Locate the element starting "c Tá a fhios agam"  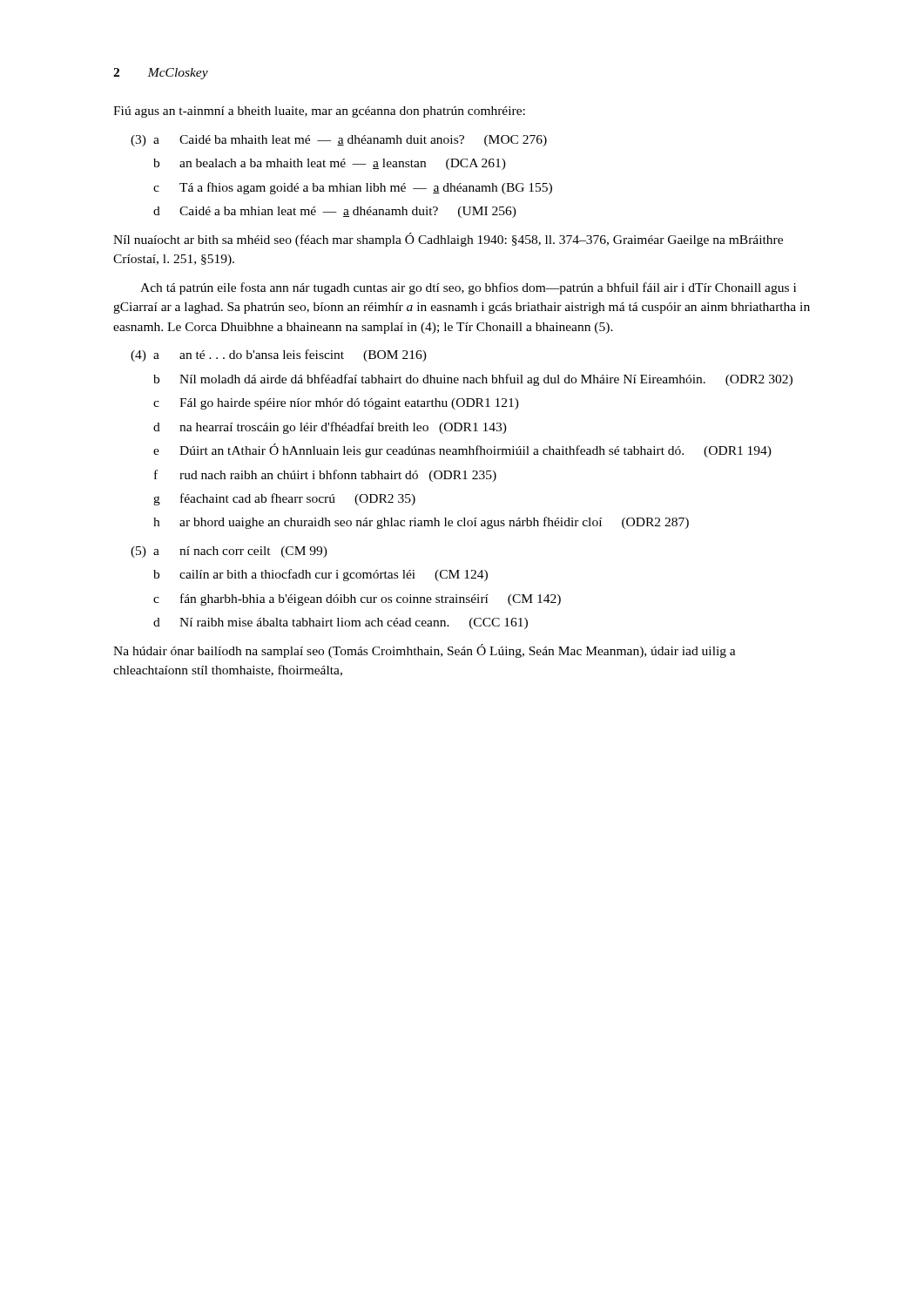(x=482, y=187)
